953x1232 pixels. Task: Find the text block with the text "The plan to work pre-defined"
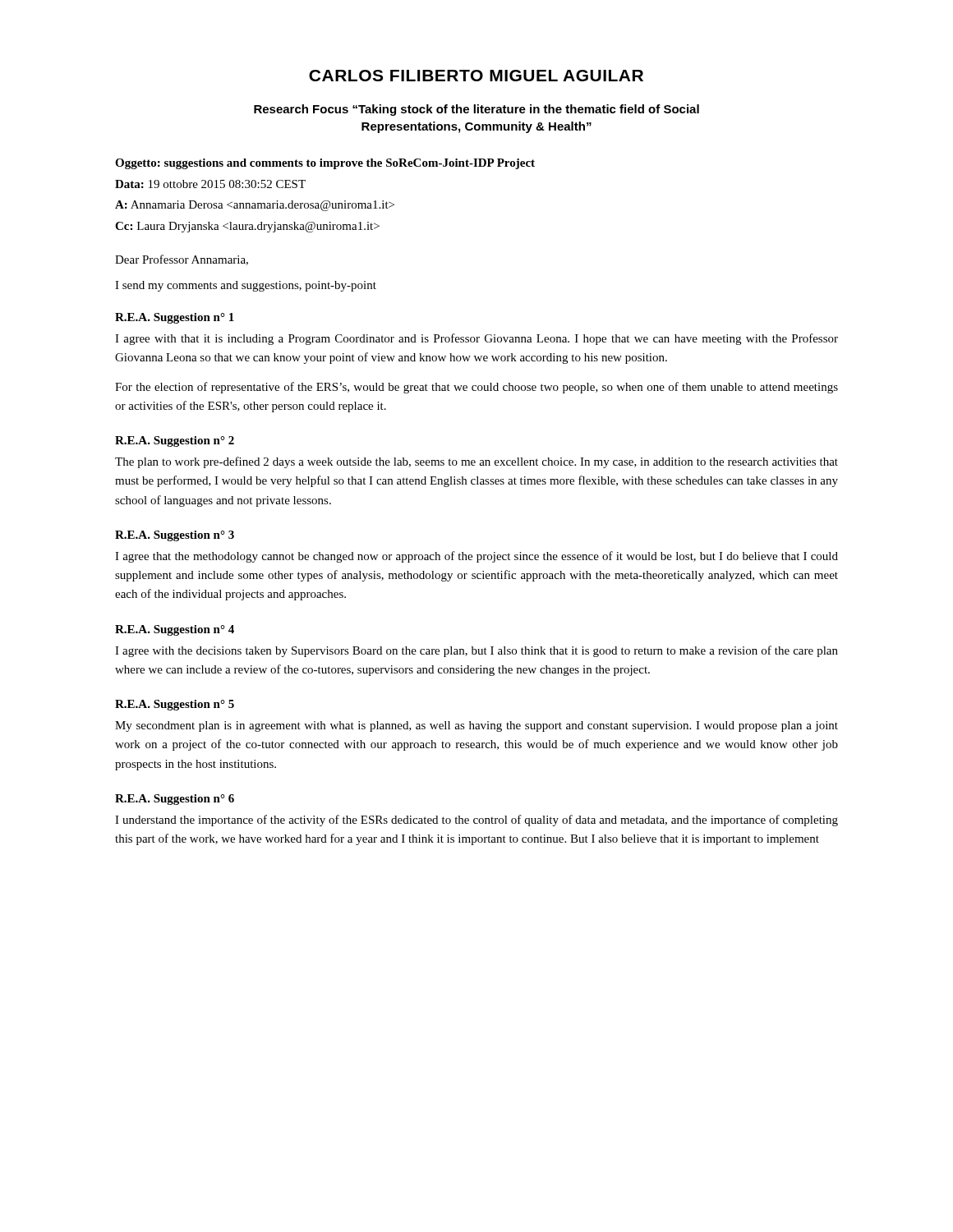click(476, 481)
